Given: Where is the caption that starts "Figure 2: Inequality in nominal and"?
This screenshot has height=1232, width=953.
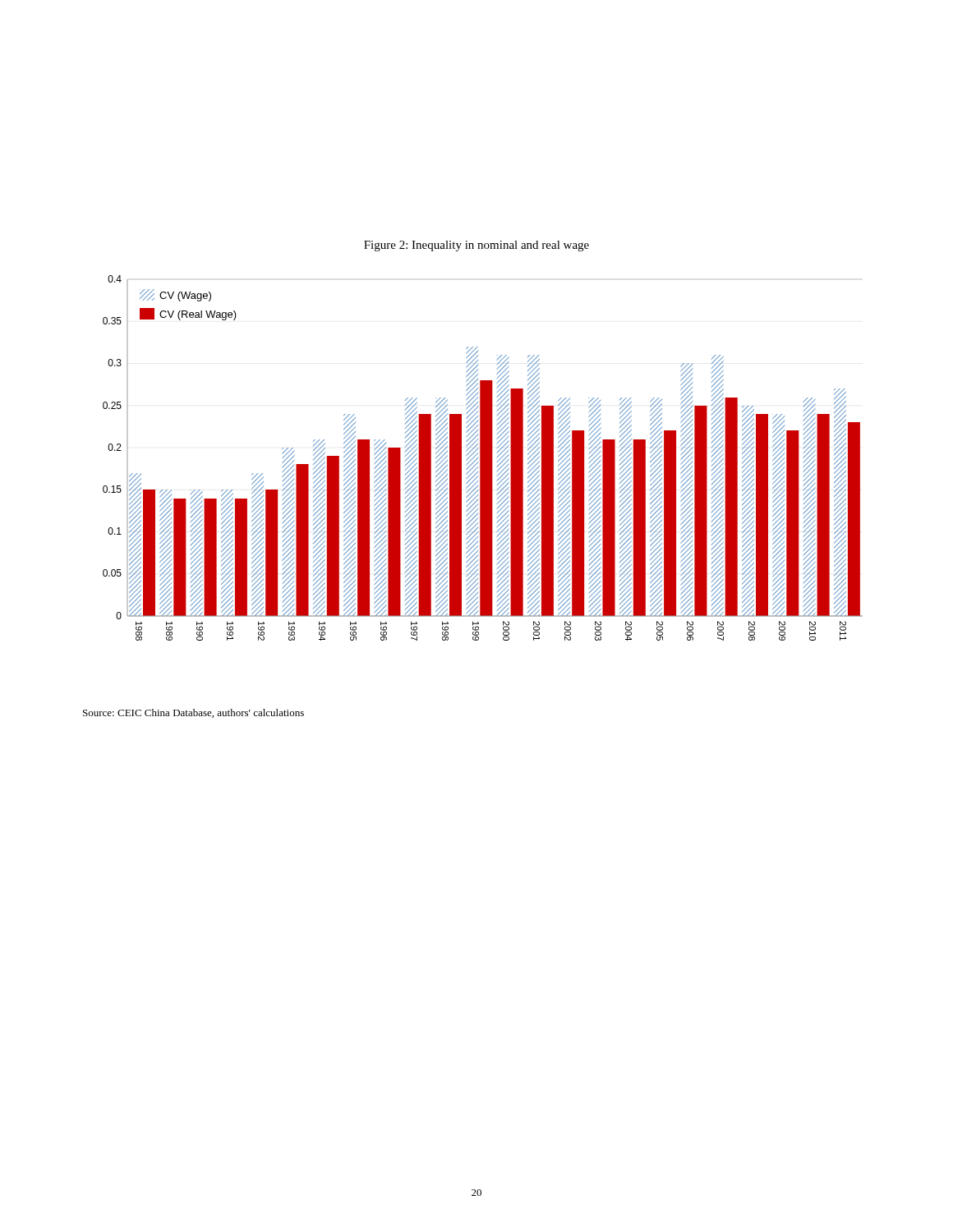Looking at the screenshot, I should pyautogui.click(x=476, y=245).
